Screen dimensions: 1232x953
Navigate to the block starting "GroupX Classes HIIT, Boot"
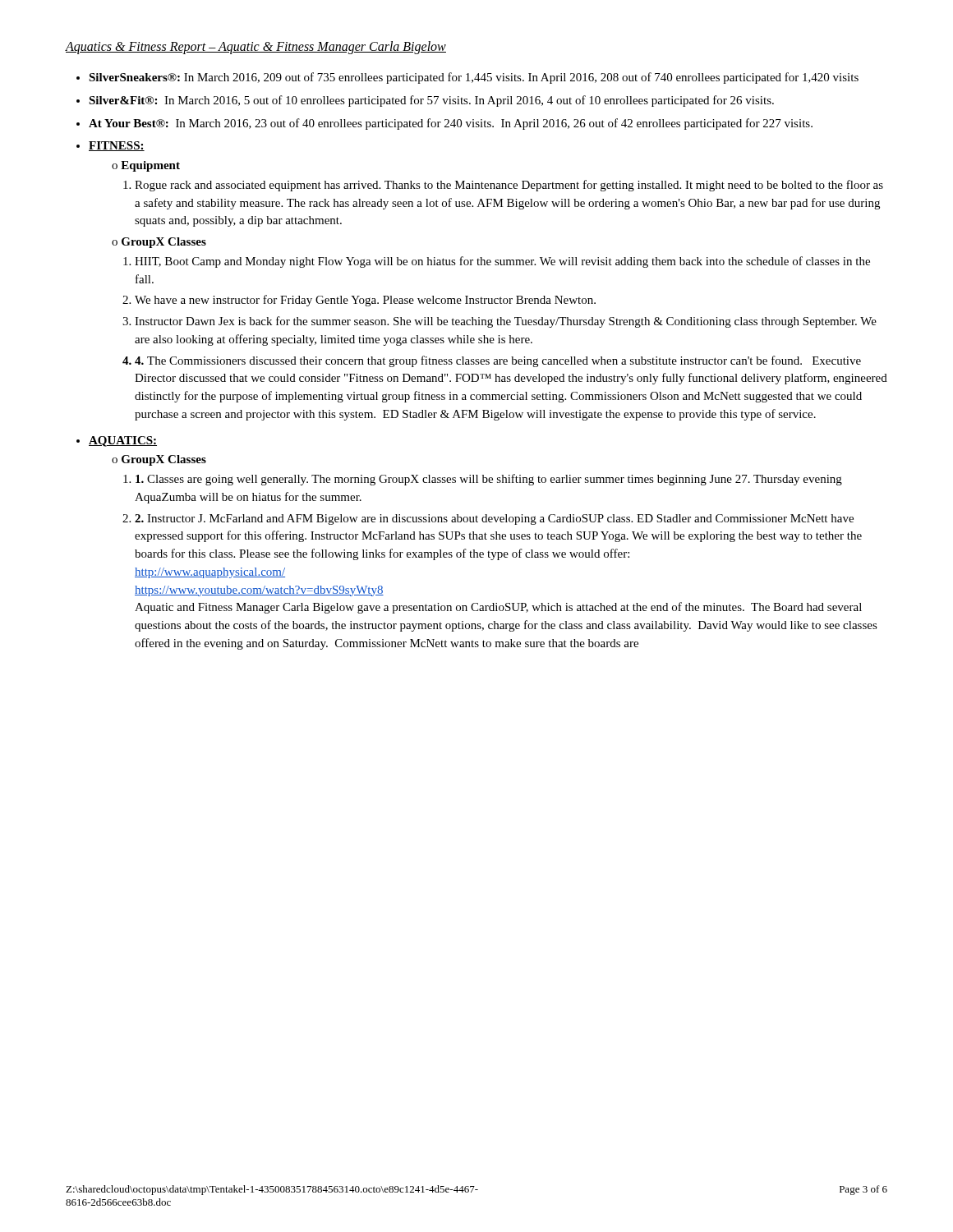pyautogui.click(x=499, y=329)
